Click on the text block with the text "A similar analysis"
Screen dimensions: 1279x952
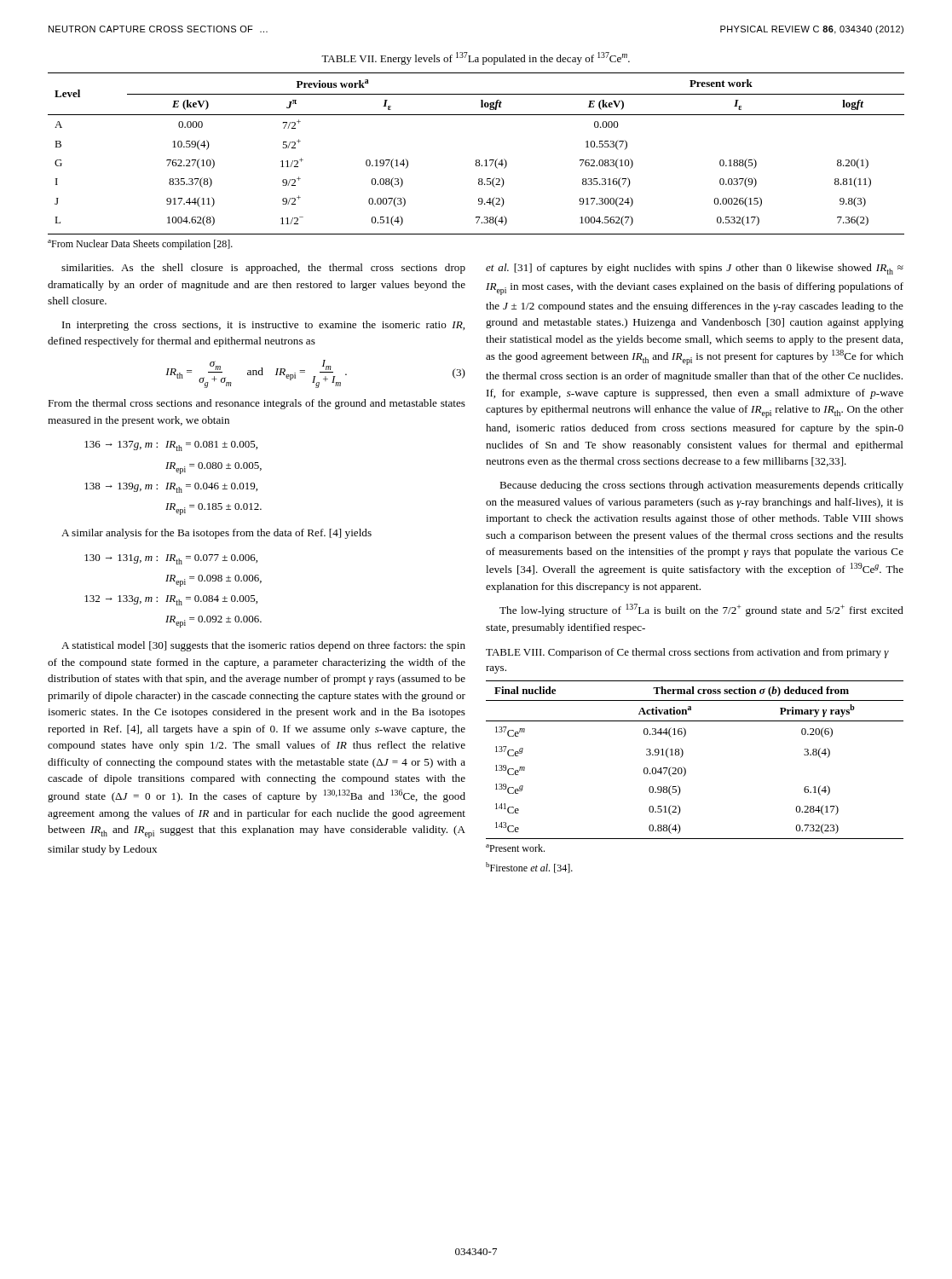(217, 533)
